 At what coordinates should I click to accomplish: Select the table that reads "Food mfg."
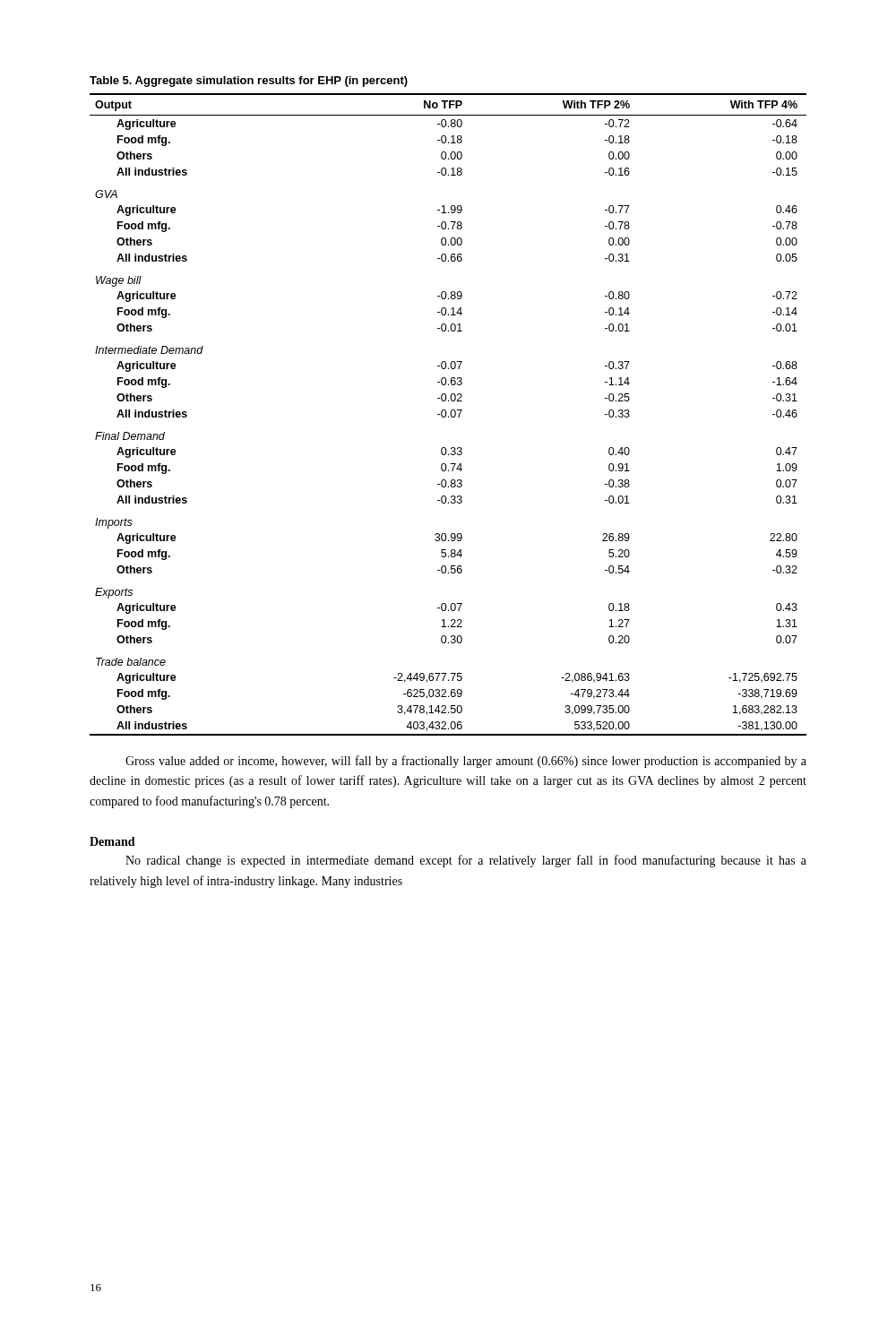point(448,414)
